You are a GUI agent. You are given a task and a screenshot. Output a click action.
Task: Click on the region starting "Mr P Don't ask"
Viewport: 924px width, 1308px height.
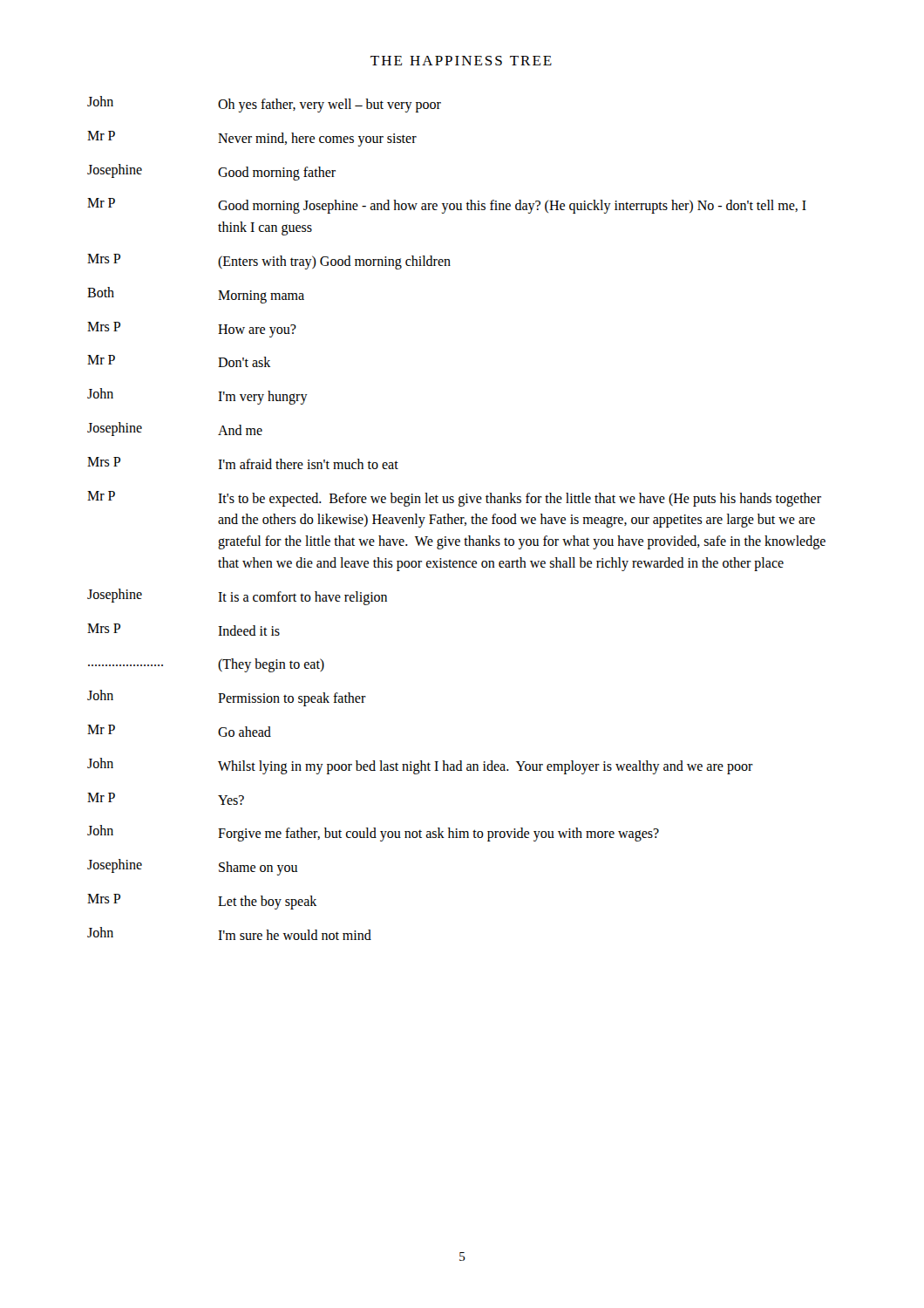(x=95, y=360)
